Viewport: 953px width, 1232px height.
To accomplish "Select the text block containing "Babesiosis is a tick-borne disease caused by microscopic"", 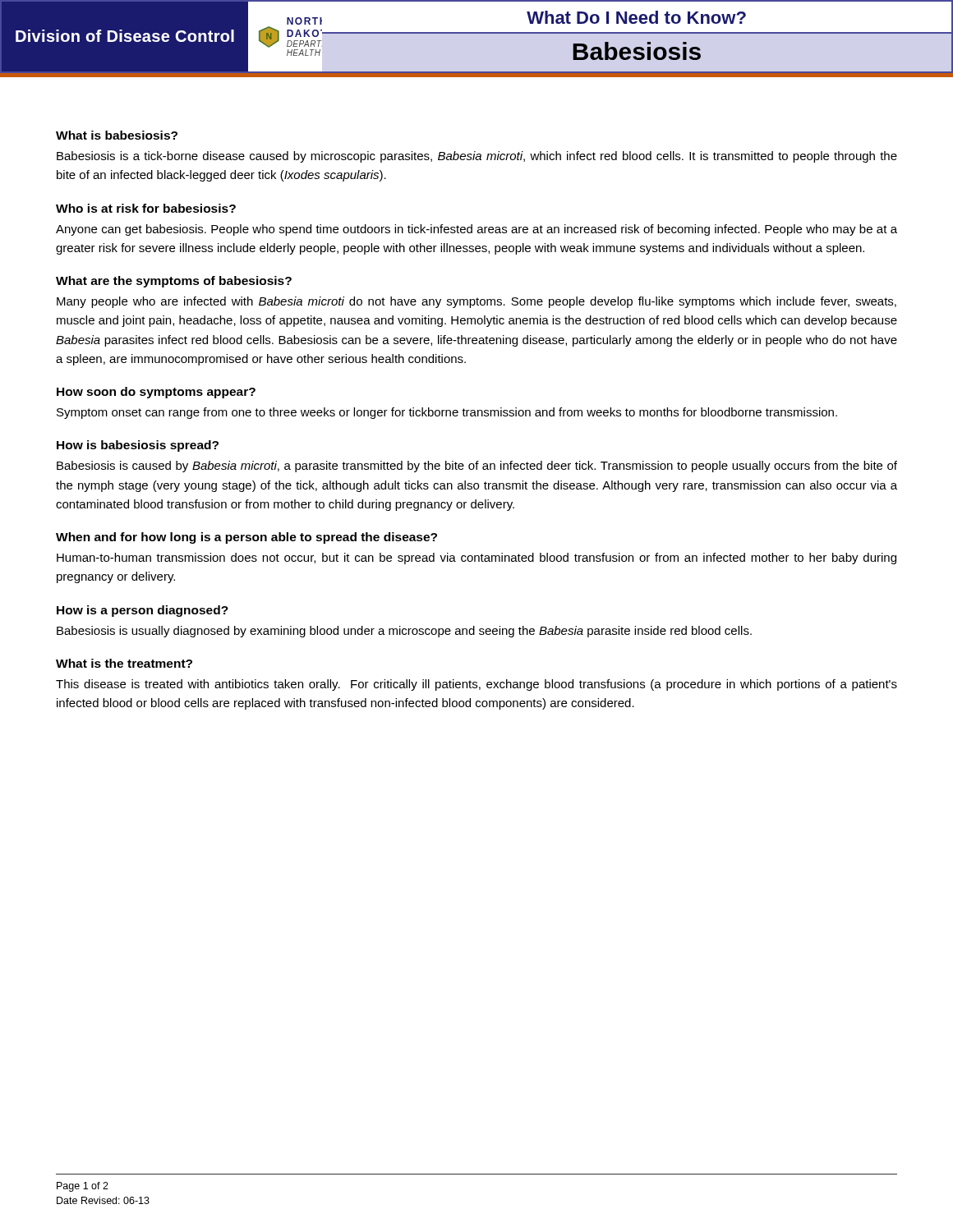I will [x=476, y=165].
